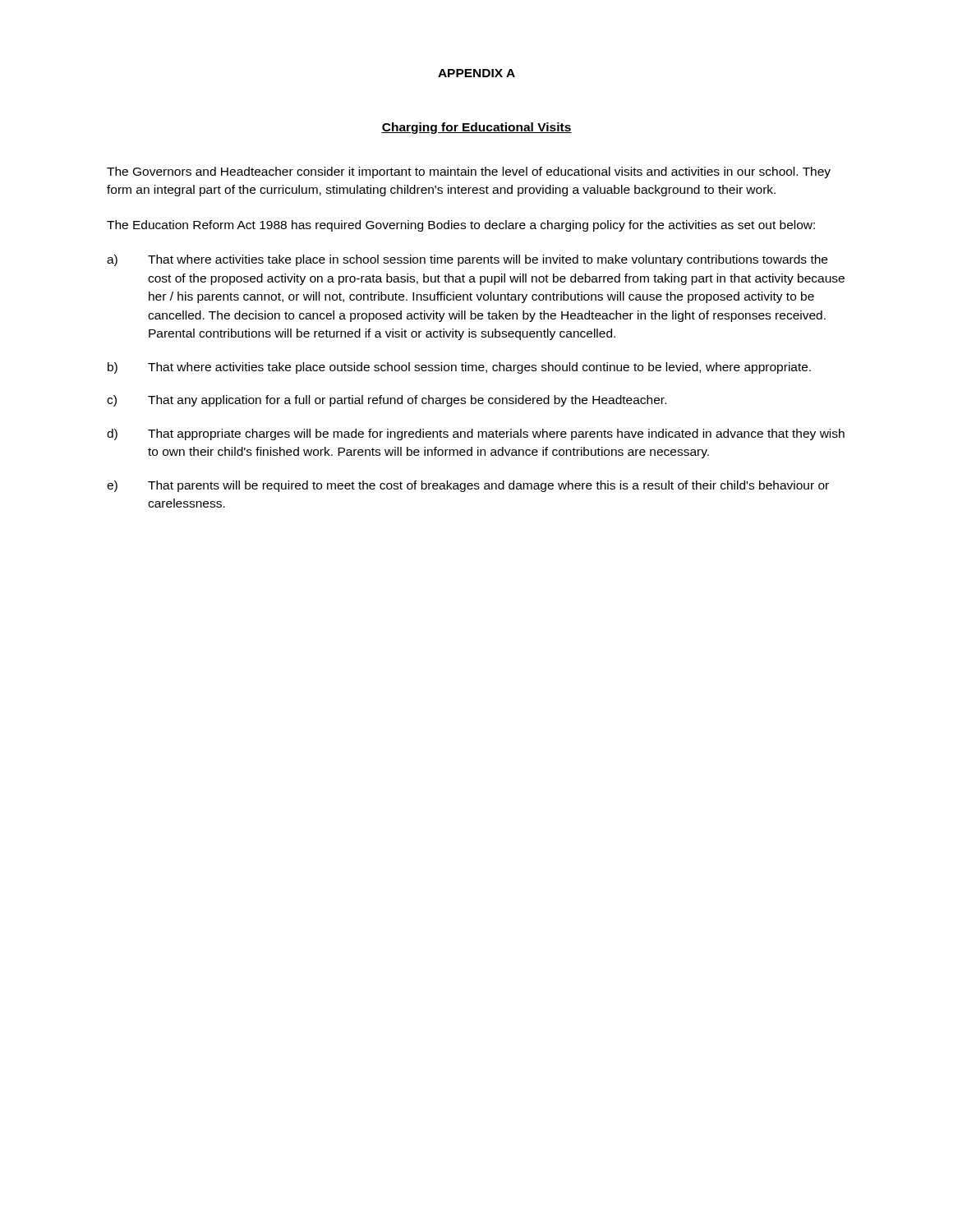Select the title containing "APPENDIX A"
The height and width of the screenshot is (1232, 953).
pos(476,73)
